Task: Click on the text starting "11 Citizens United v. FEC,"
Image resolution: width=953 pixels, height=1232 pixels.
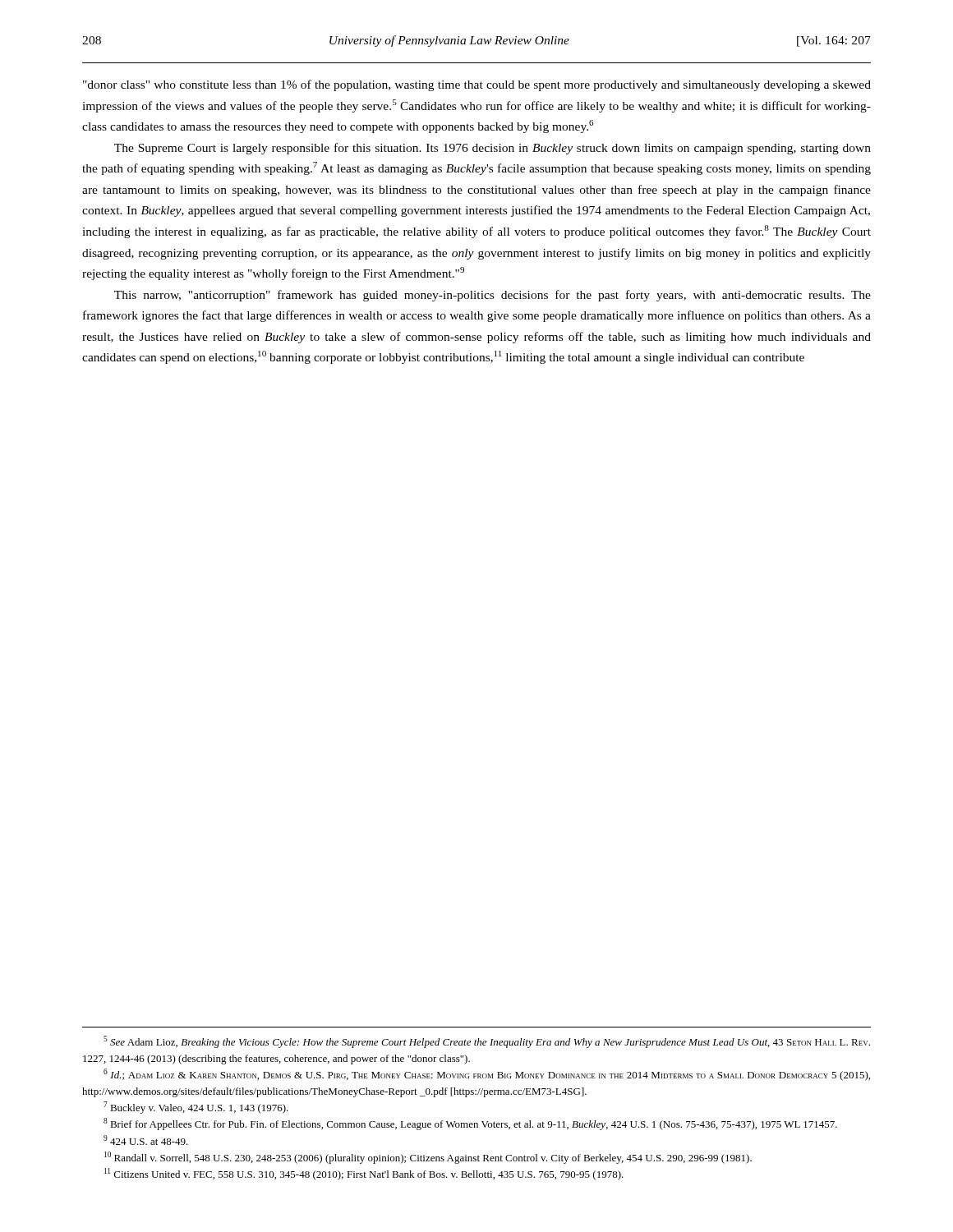Action: pyautogui.click(x=476, y=1174)
